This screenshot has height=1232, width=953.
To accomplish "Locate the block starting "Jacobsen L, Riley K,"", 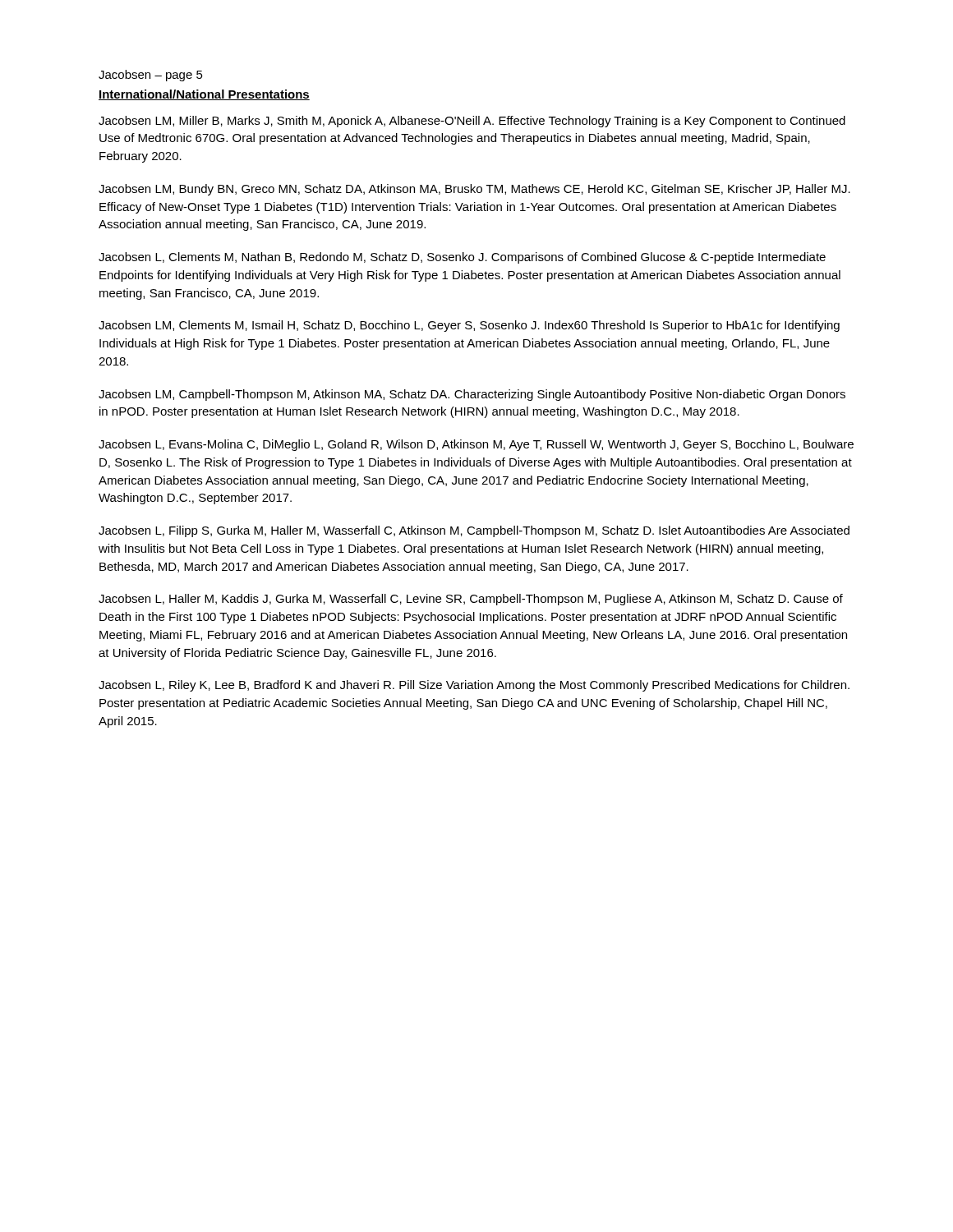I will [x=476, y=703].
